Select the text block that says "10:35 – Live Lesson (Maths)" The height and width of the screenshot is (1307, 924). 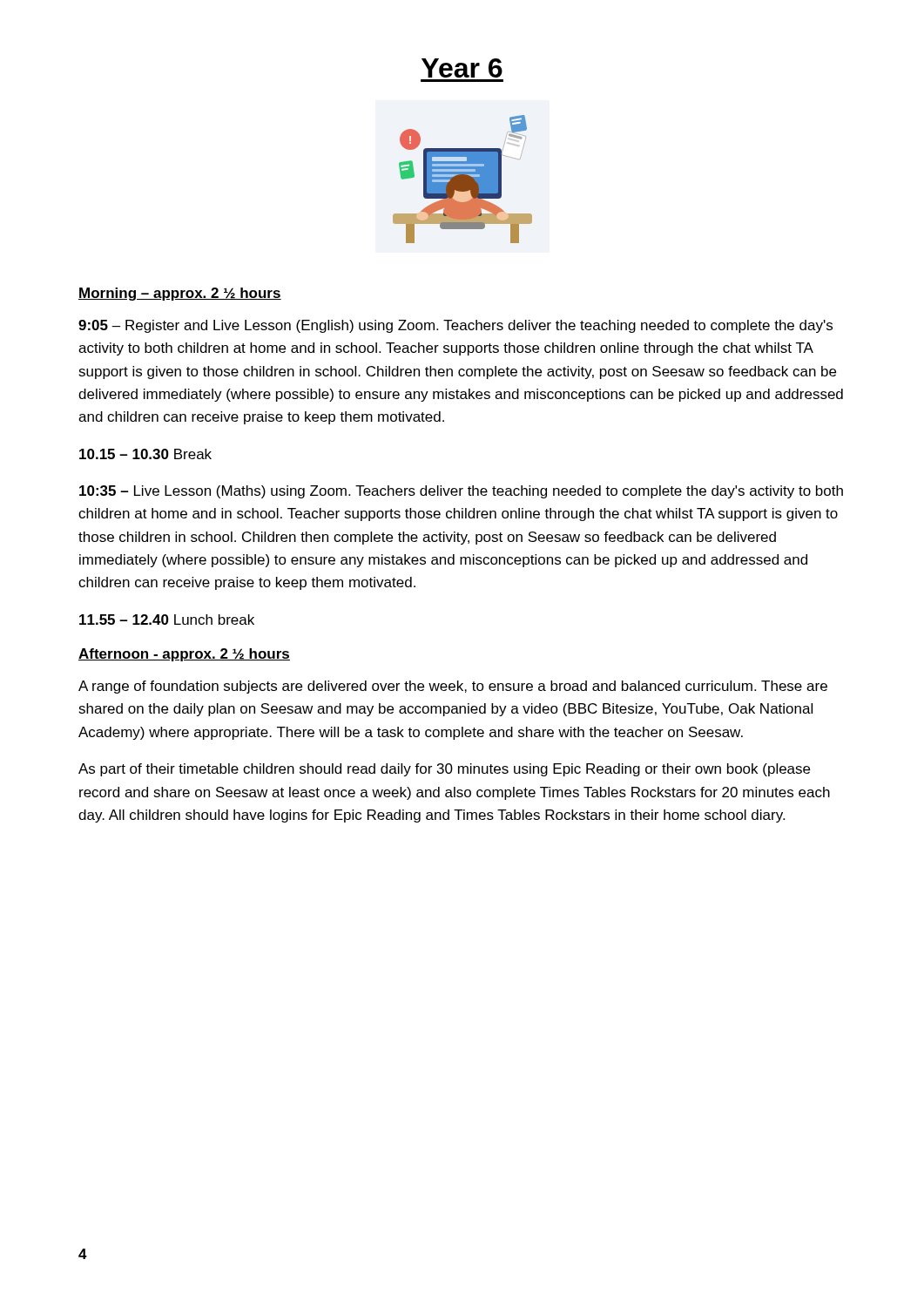pos(461,537)
